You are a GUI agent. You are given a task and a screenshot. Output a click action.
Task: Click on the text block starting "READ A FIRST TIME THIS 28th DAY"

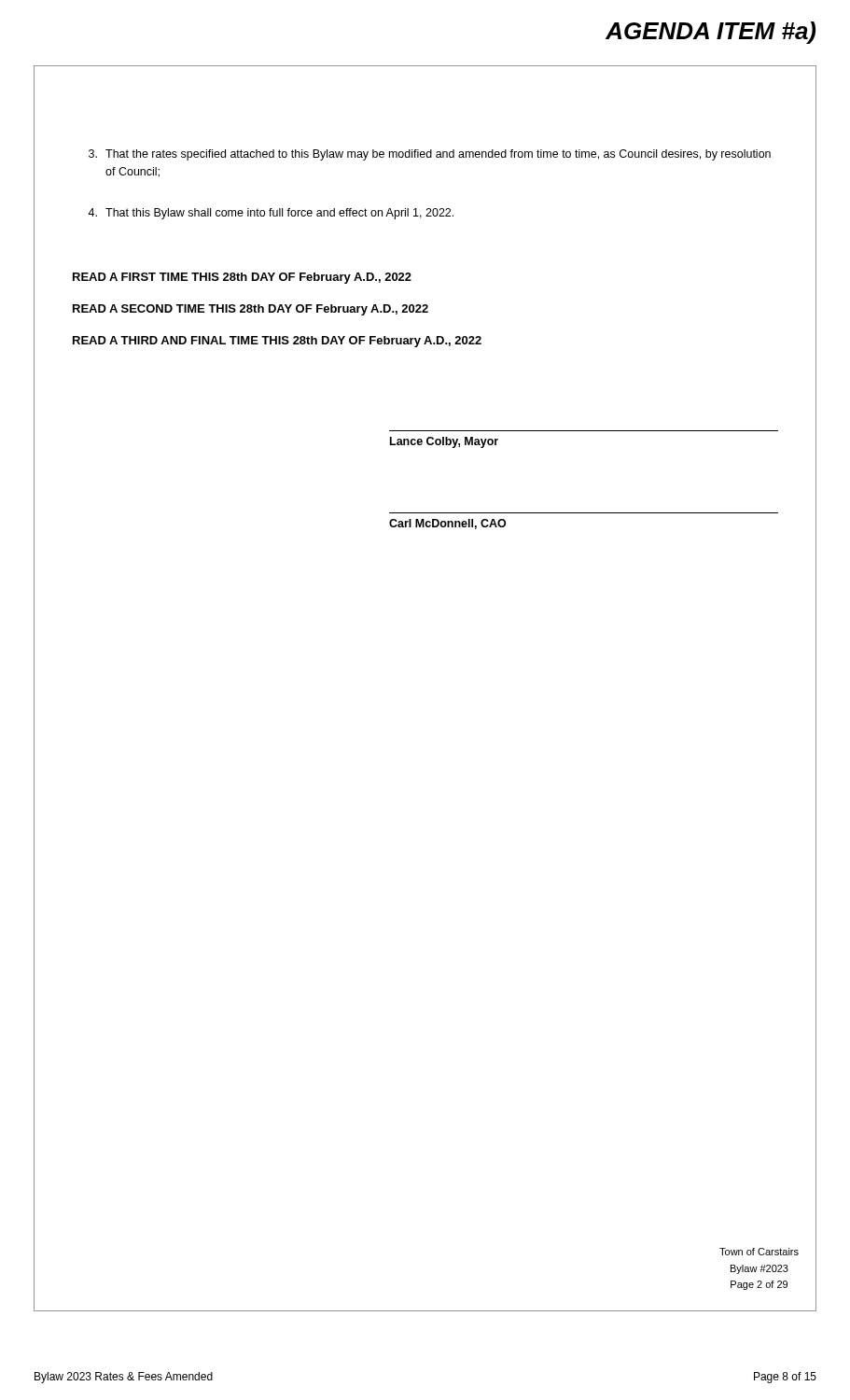coord(242,277)
